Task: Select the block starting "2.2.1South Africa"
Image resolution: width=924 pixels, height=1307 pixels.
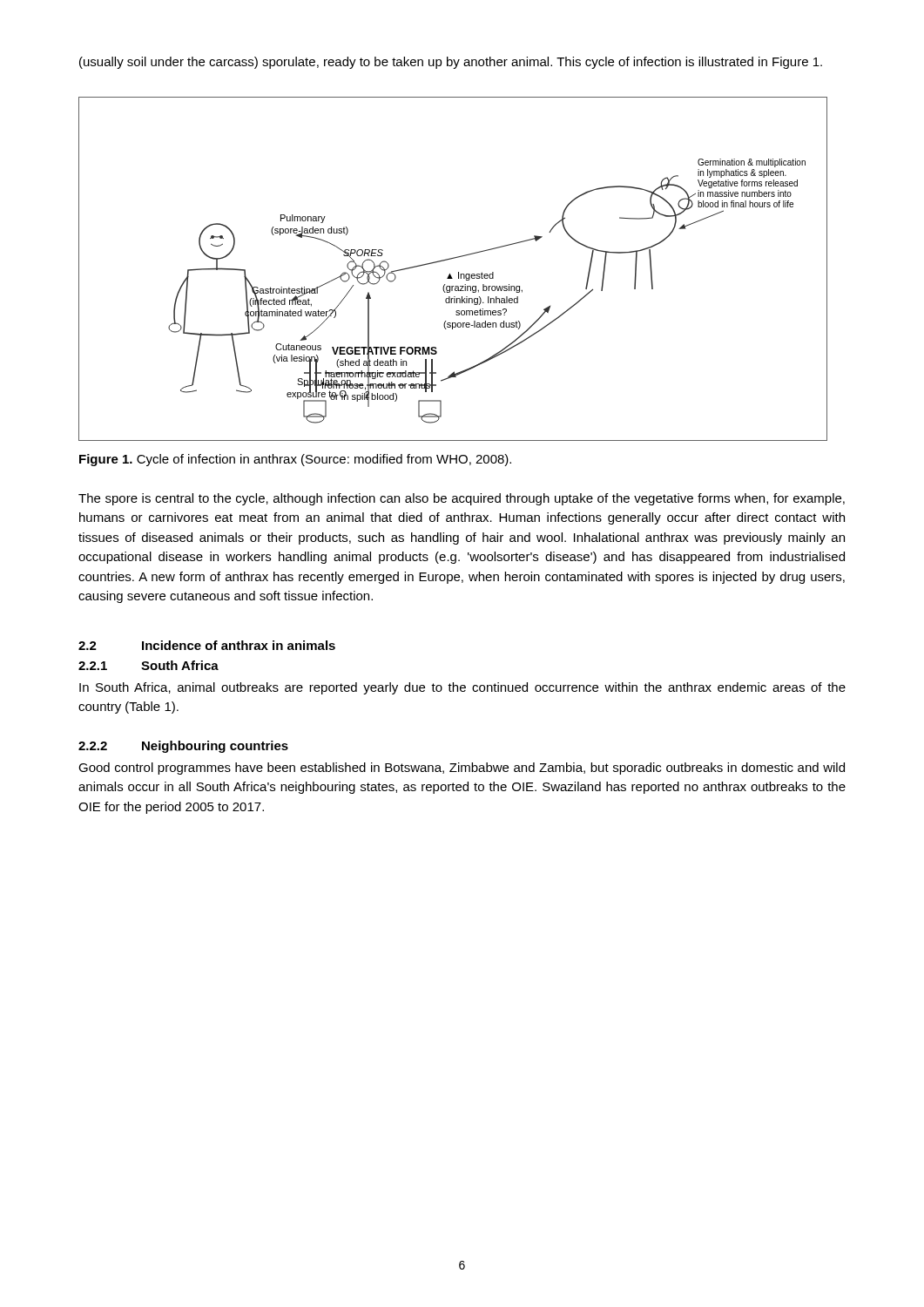Action: pos(148,665)
